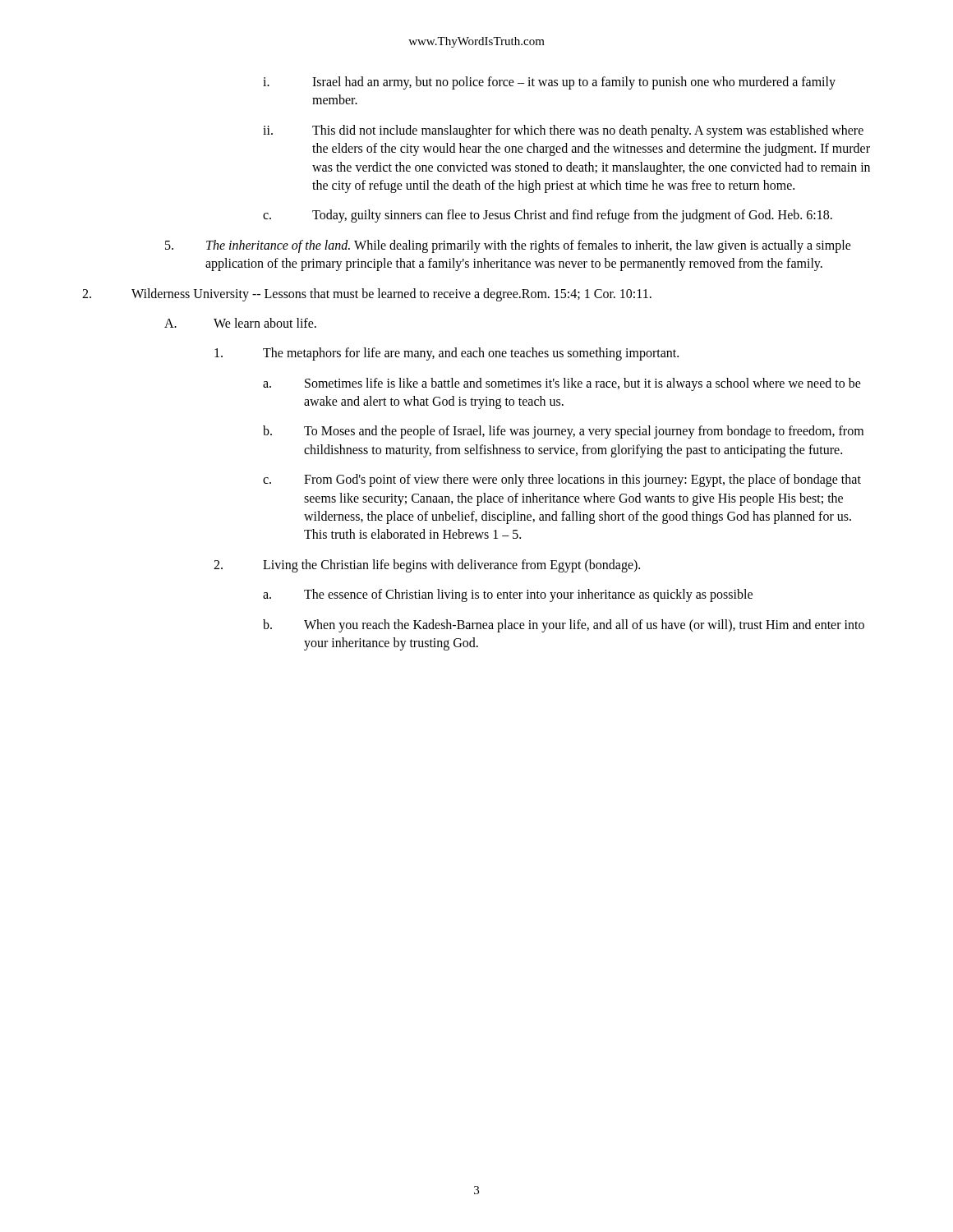Viewport: 953px width, 1232px height.
Task: Click on the element starting "b. When you reach the"
Action: [567, 634]
